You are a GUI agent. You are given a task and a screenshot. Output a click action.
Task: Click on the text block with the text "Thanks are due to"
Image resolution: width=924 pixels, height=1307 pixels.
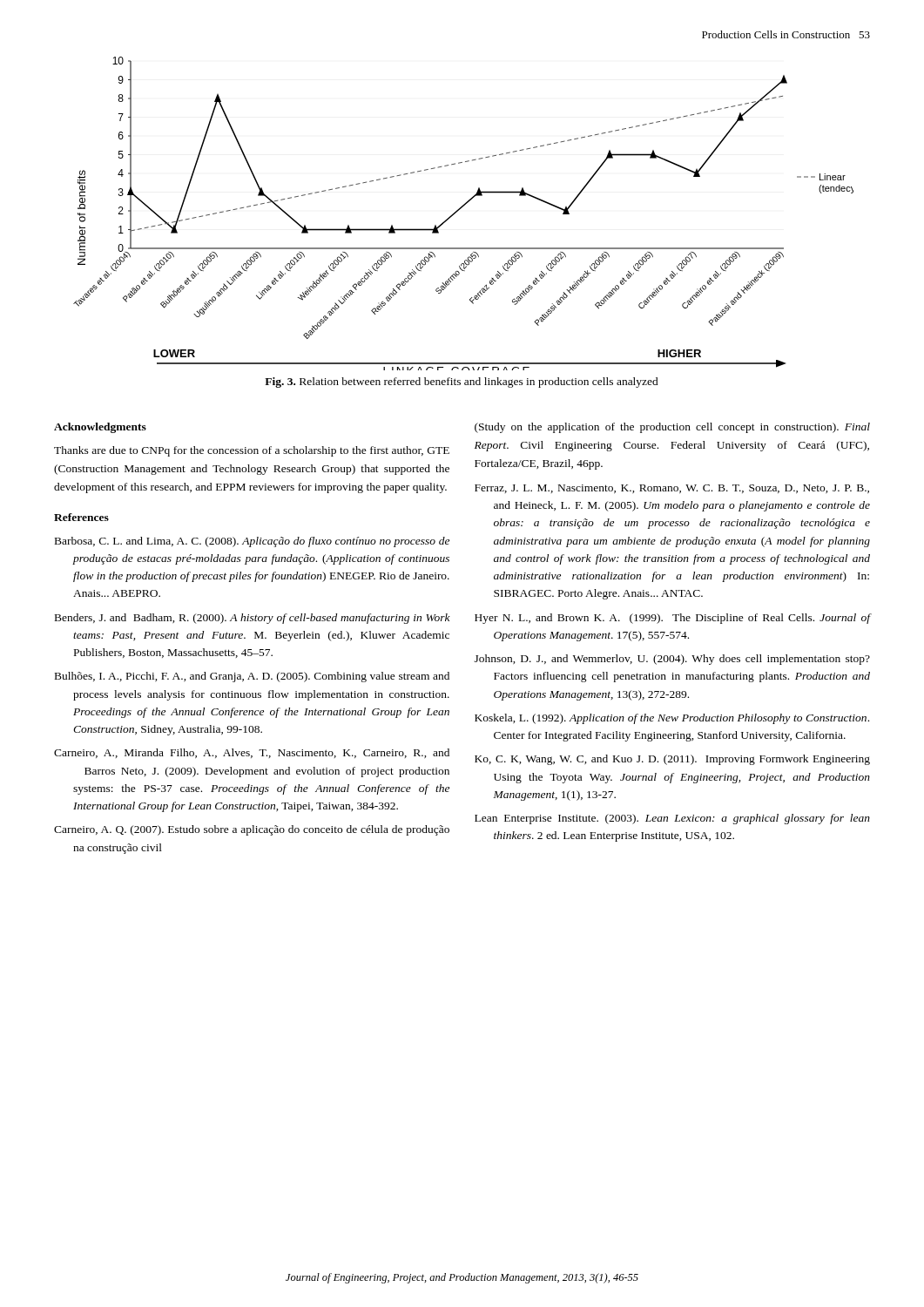tap(252, 468)
